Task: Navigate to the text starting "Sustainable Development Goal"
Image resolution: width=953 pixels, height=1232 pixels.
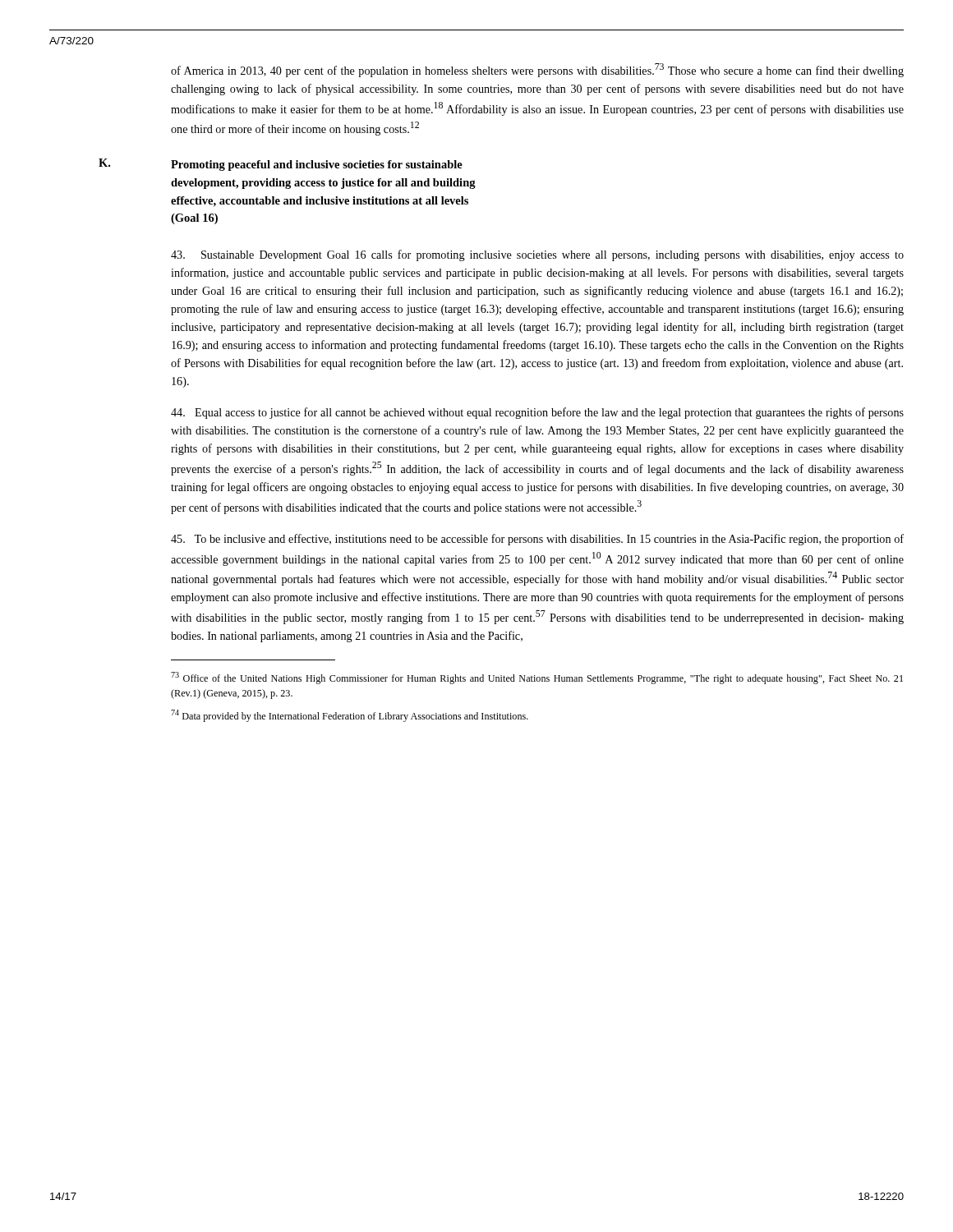Action: (x=537, y=318)
